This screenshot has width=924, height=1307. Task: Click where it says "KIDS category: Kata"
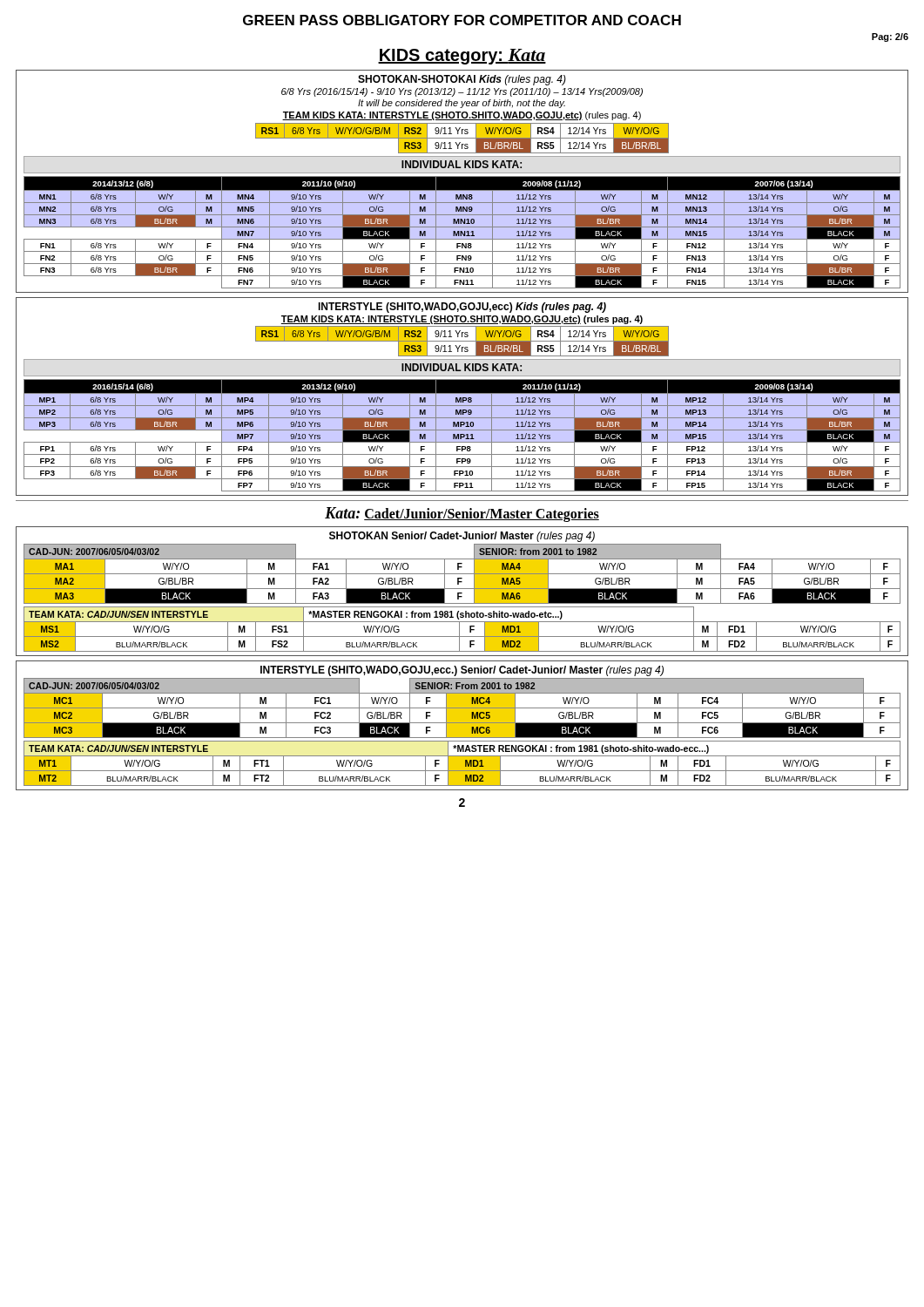tap(462, 54)
